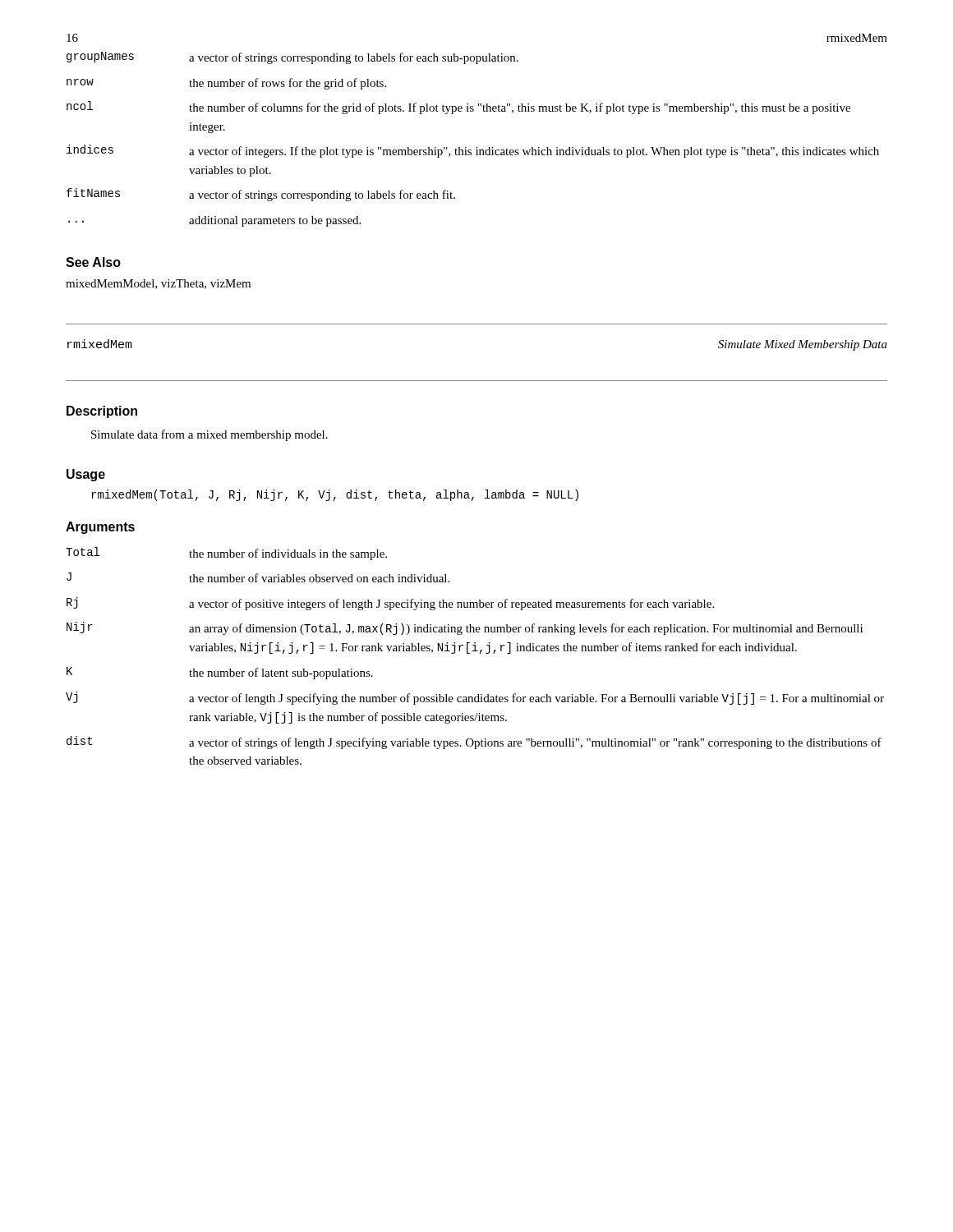The width and height of the screenshot is (953, 1232).
Task: Locate the list item that says "nrow the number of rows"
Action: [x=226, y=84]
